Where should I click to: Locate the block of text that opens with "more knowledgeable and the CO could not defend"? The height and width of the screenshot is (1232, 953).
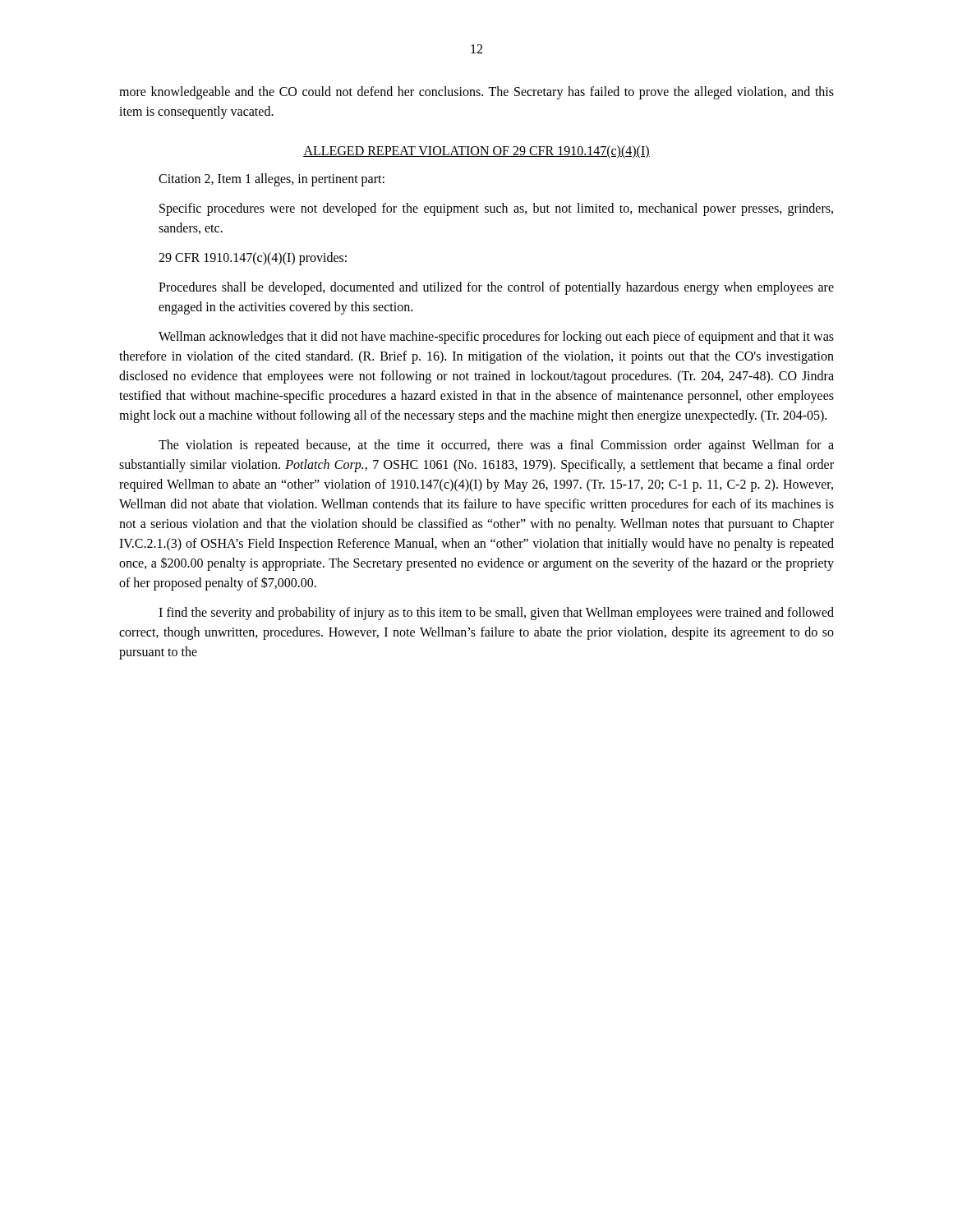[476, 101]
